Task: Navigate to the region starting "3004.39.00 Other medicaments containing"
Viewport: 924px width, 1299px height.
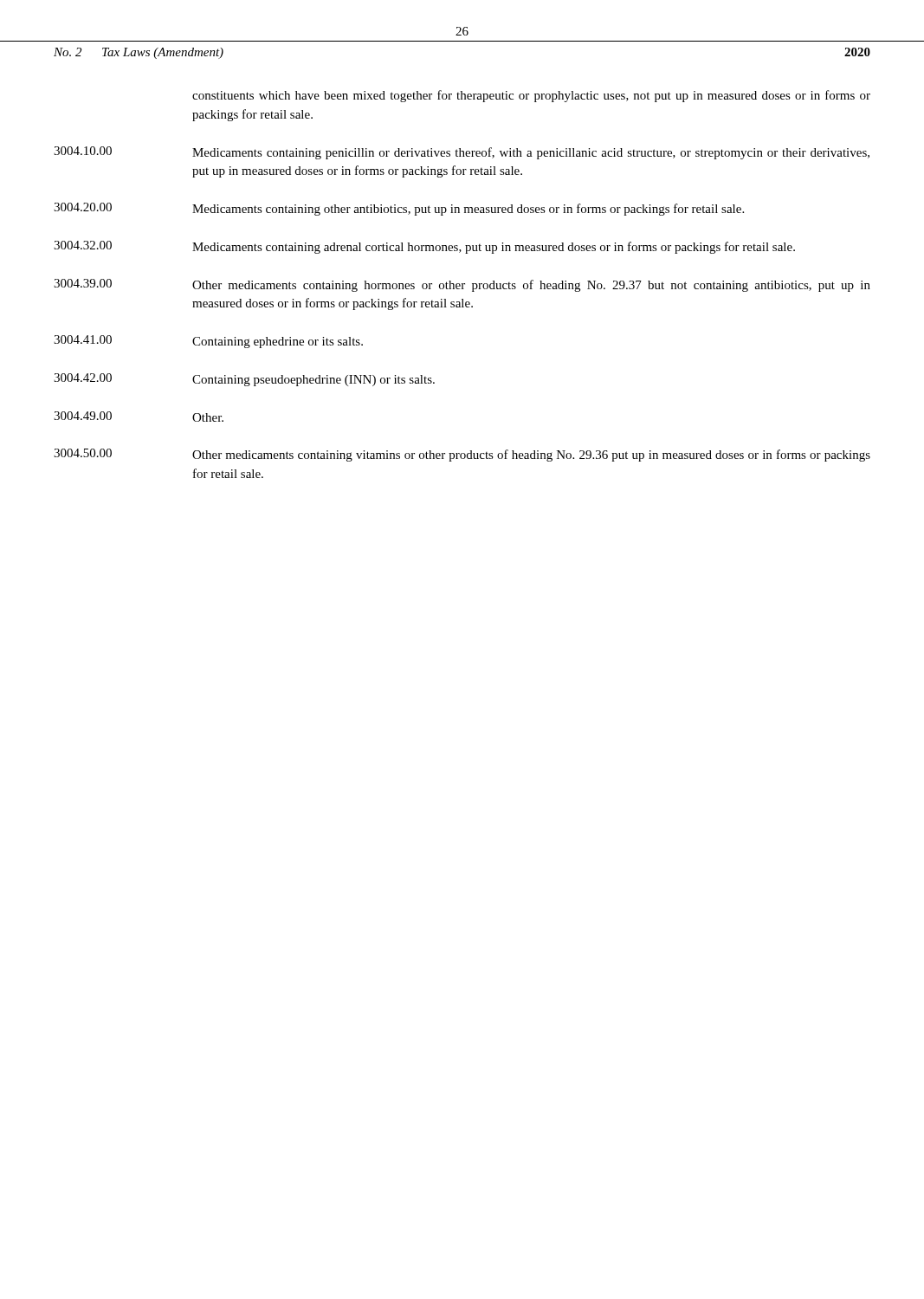Action: (462, 295)
